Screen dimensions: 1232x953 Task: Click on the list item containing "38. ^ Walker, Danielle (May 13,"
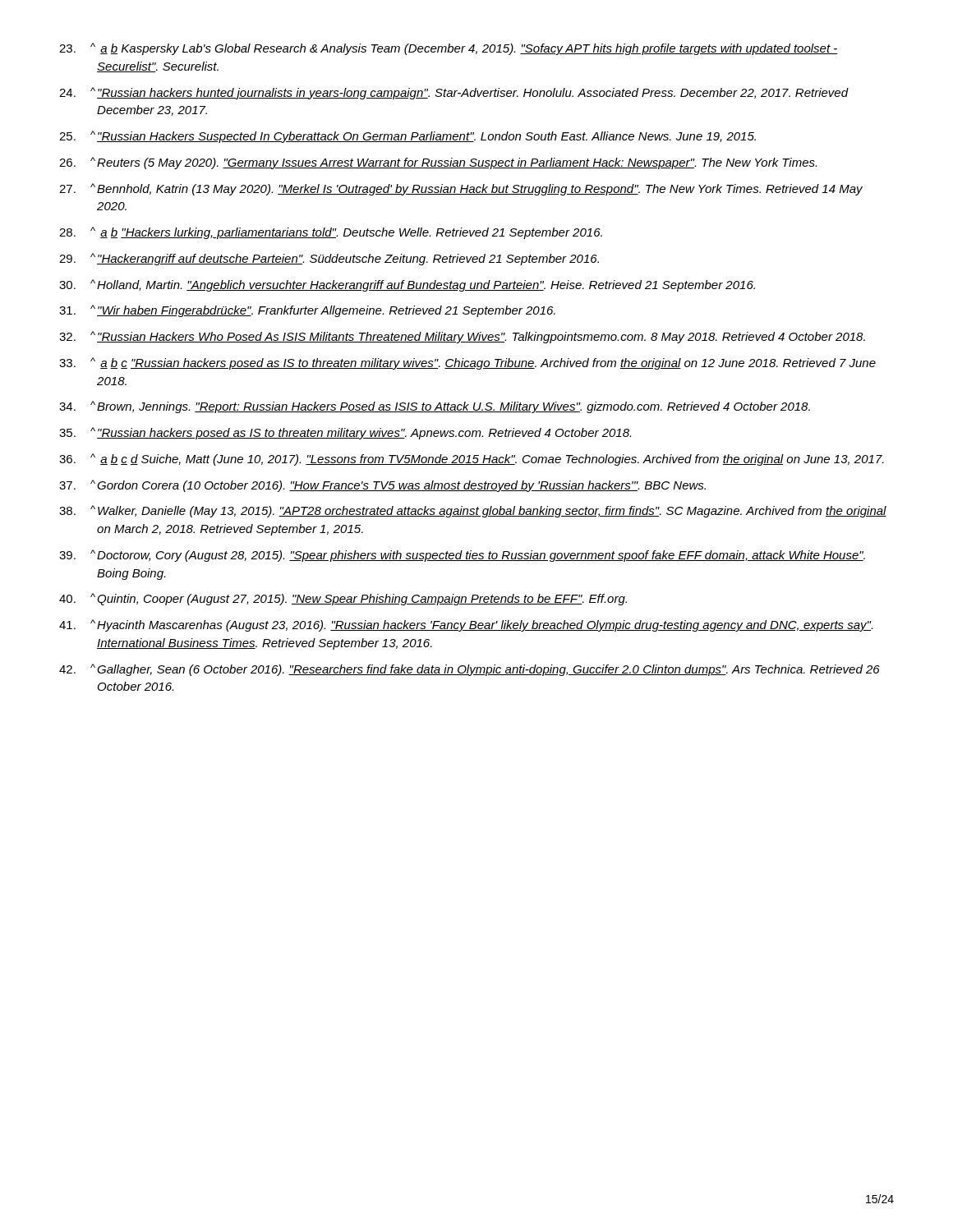[x=476, y=520]
